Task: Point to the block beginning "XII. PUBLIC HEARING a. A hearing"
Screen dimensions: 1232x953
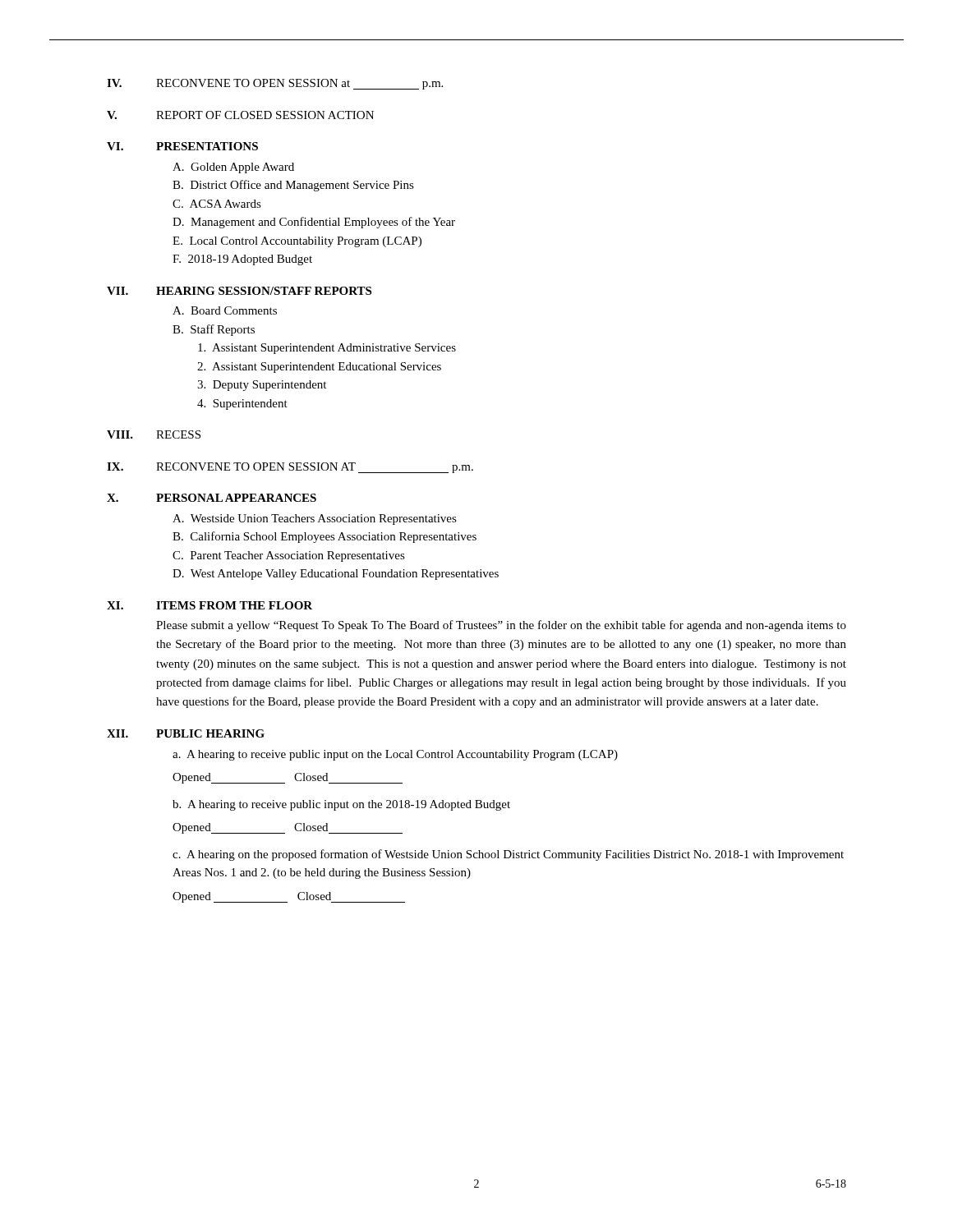Action: (476, 819)
